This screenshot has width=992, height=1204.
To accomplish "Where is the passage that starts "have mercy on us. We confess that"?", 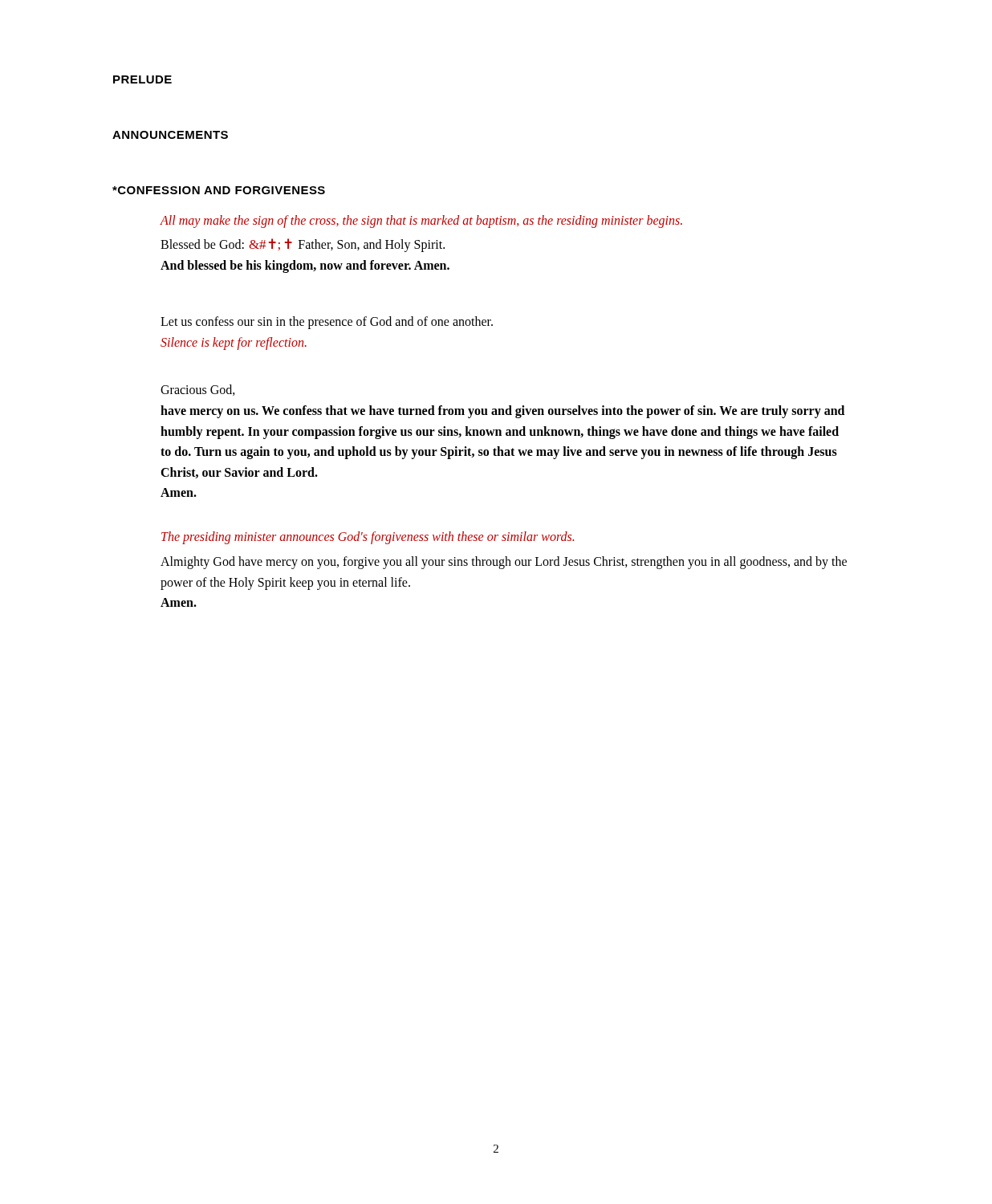I will point(503,452).
